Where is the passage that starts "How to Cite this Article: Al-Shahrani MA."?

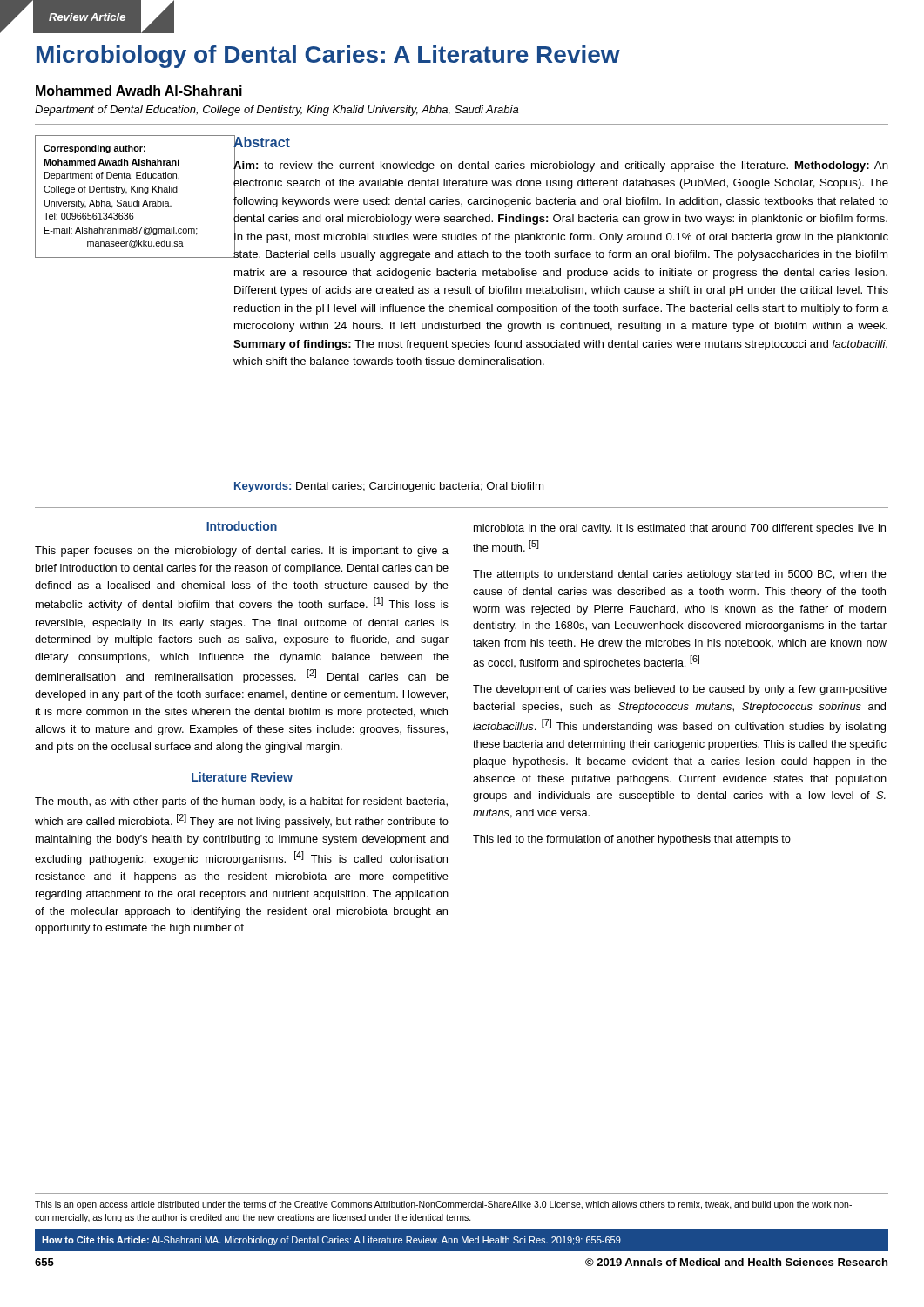pyautogui.click(x=331, y=1240)
